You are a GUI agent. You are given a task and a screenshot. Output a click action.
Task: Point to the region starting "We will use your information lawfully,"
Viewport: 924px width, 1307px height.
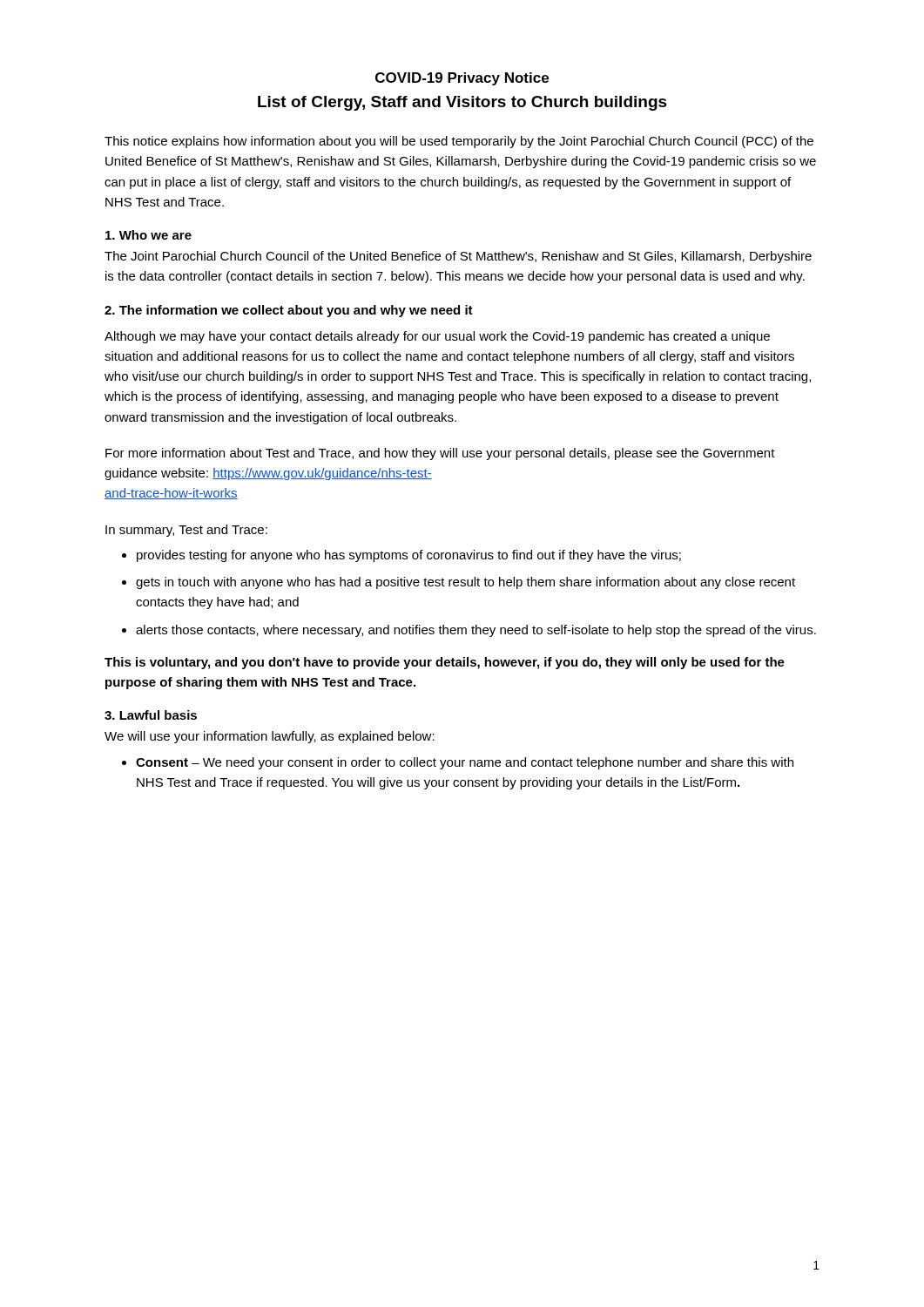point(270,736)
